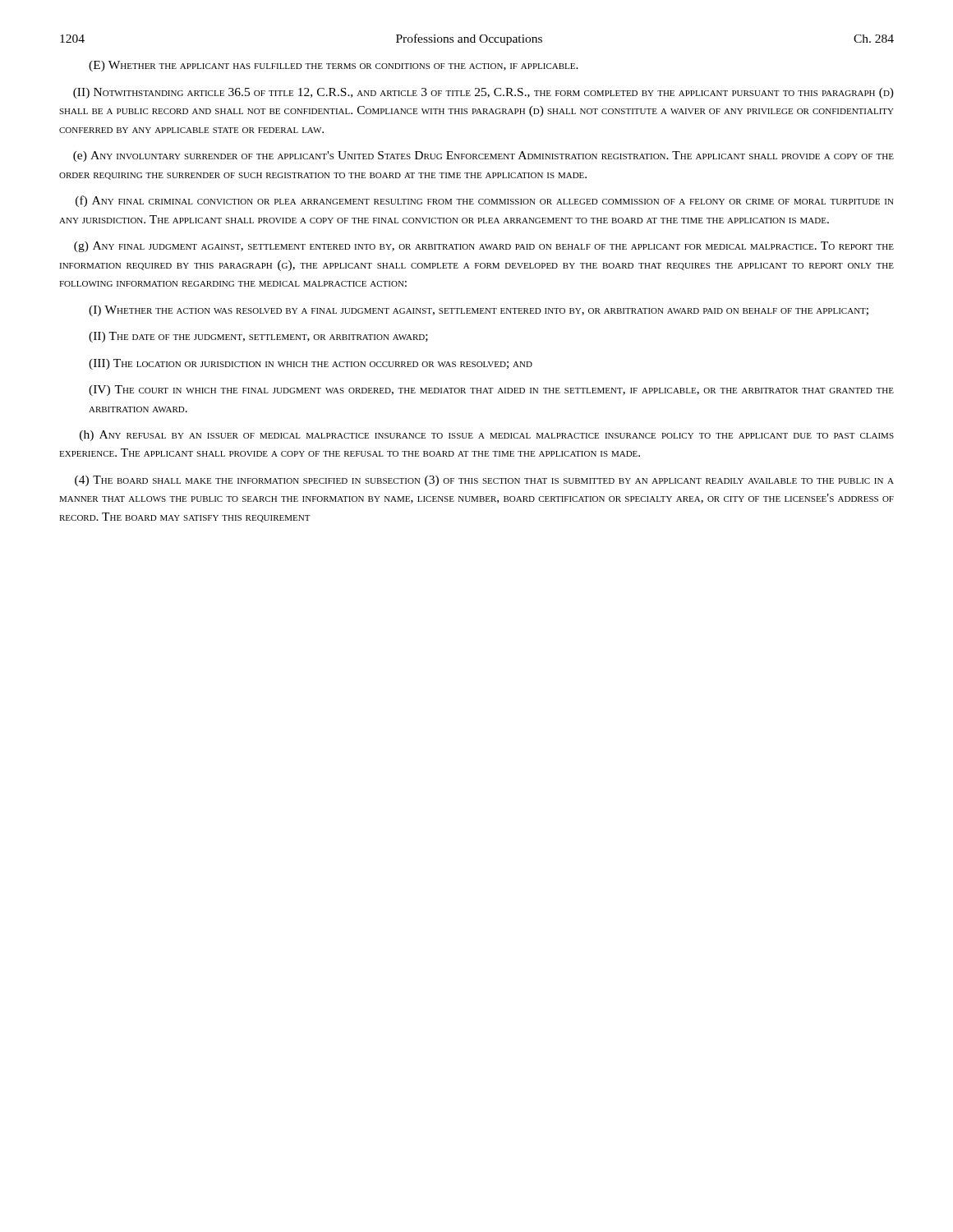953x1232 pixels.
Task: Select the list item with the text "(I) Whether the action"
Action: pyautogui.click(x=491, y=310)
